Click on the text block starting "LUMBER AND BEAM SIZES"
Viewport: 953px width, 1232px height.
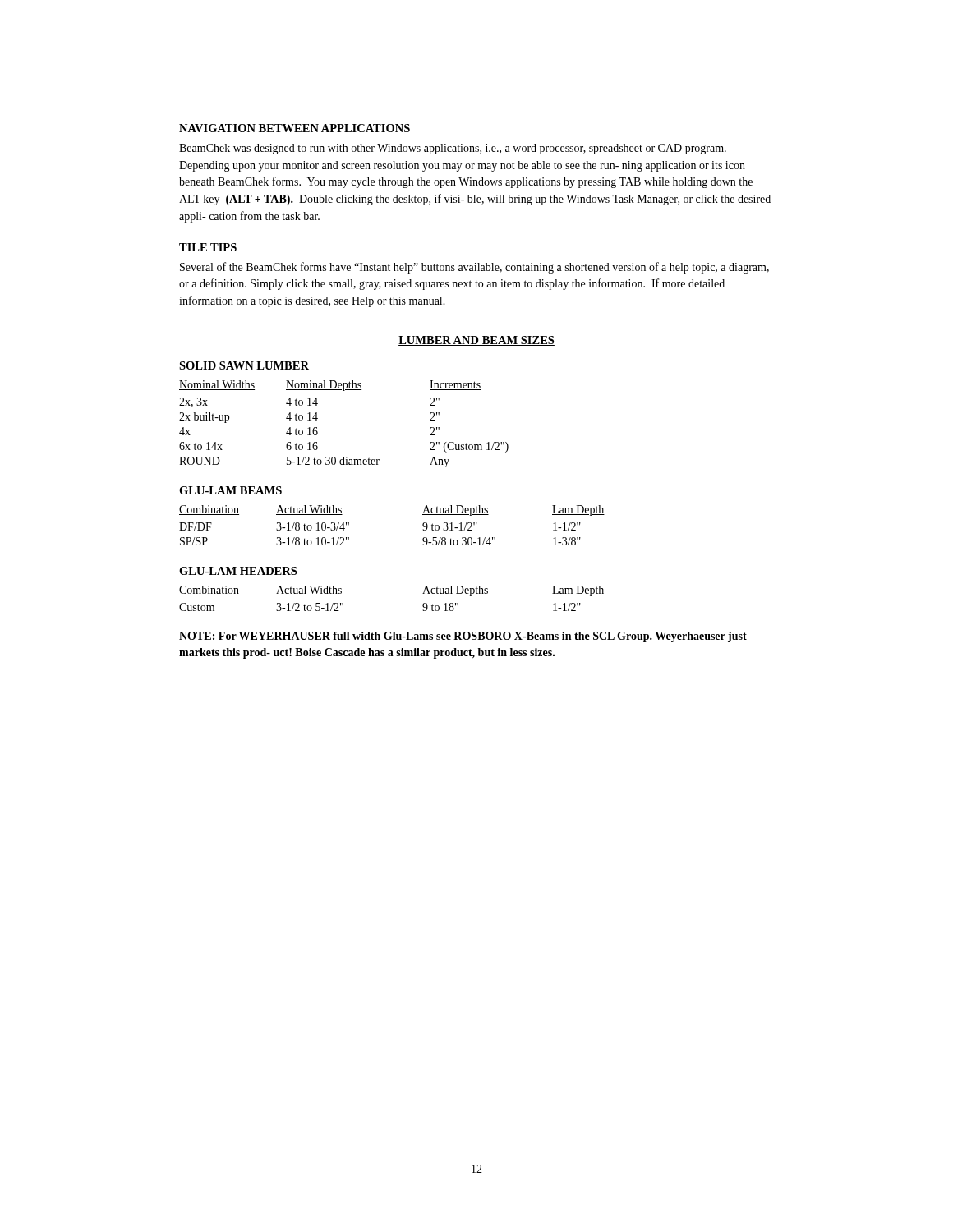(x=476, y=340)
